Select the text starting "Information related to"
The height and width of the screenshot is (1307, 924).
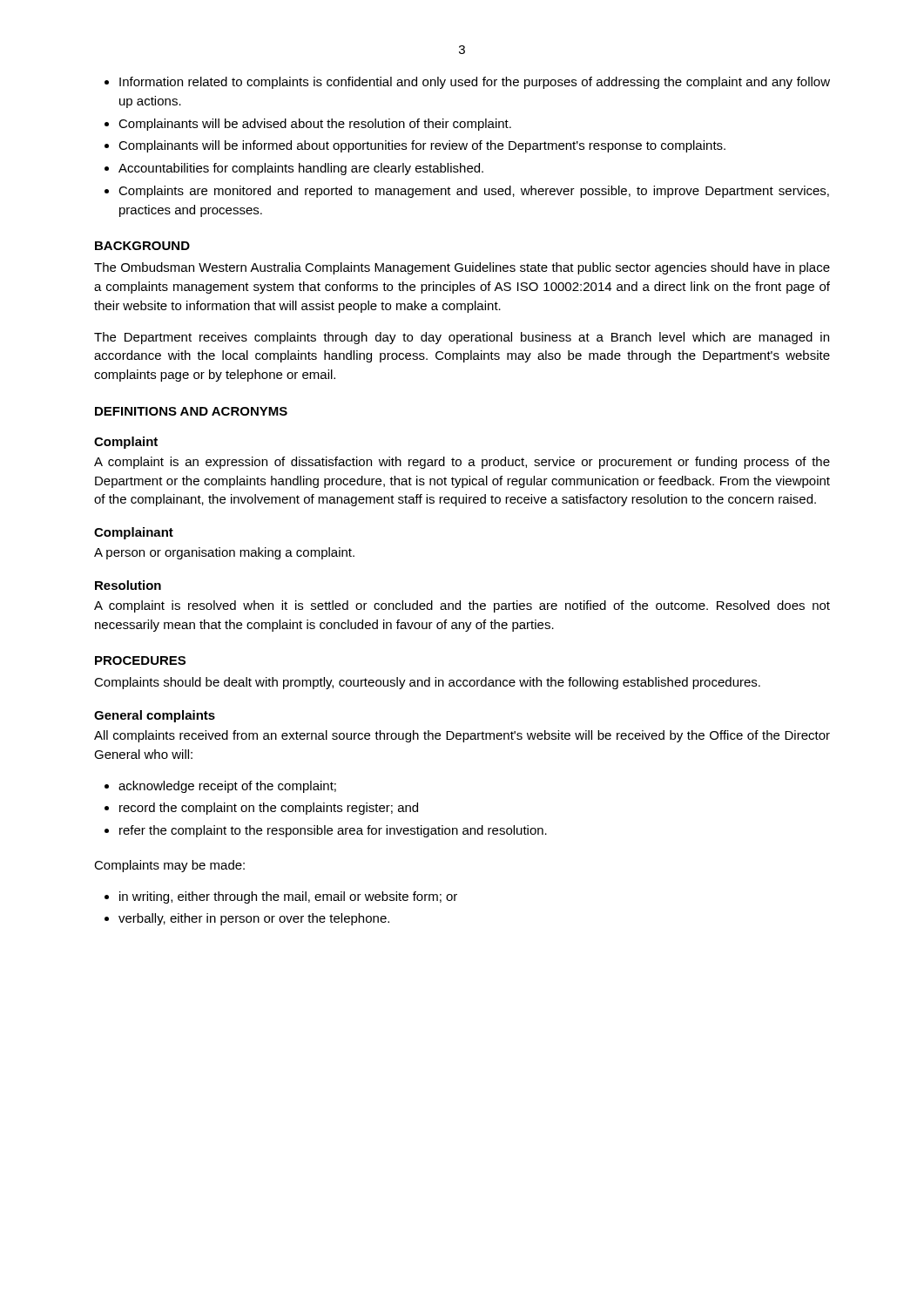pyautogui.click(x=474, y=91)
